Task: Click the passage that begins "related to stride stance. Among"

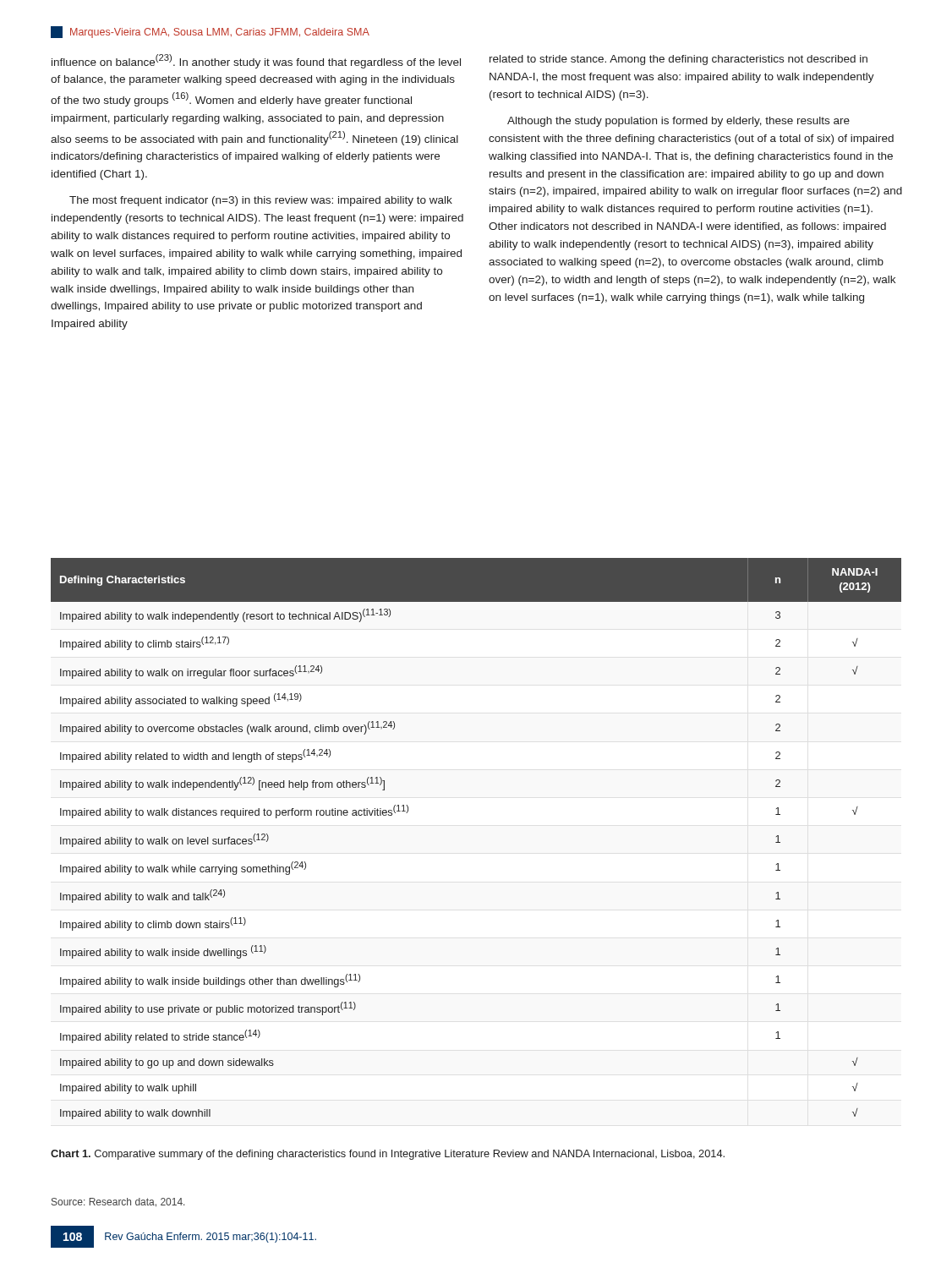Action: (696, 179)
